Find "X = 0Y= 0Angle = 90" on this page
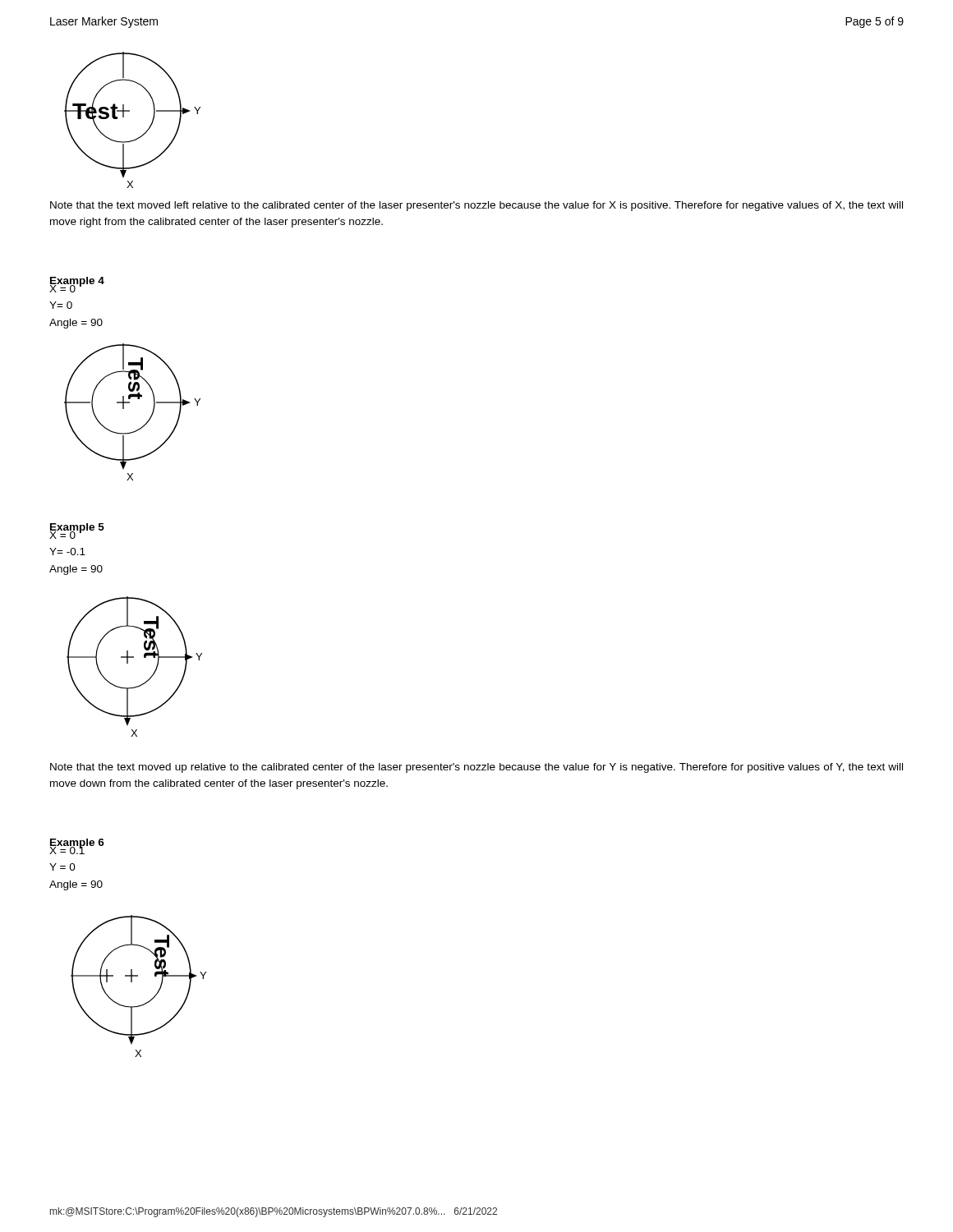The image size is (953, 1232). coord(76,305)
